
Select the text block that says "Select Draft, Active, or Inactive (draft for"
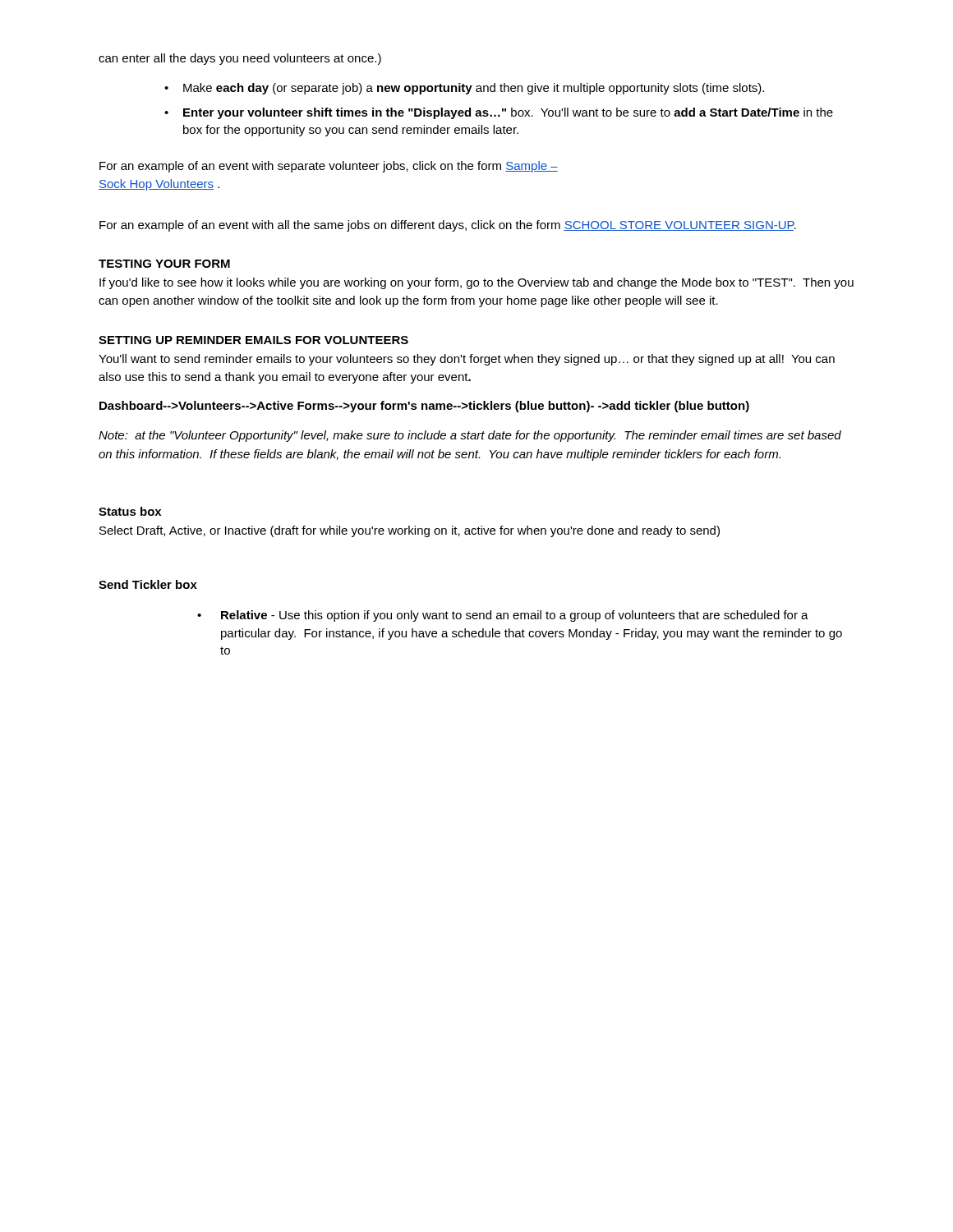point(410,530)
